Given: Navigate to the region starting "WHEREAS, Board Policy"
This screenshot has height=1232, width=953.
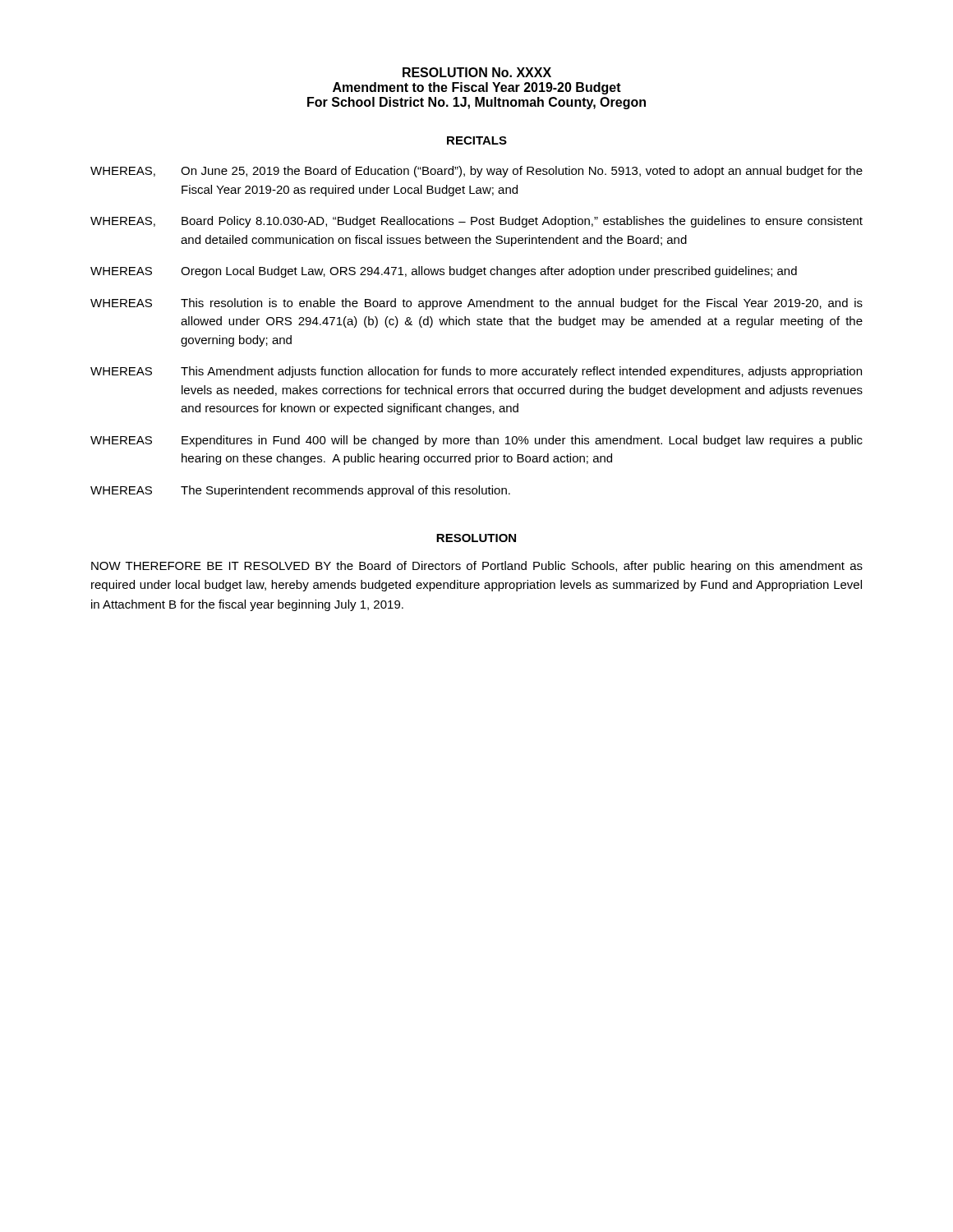Looking at the screenshot, I should [x=476, y=230].
